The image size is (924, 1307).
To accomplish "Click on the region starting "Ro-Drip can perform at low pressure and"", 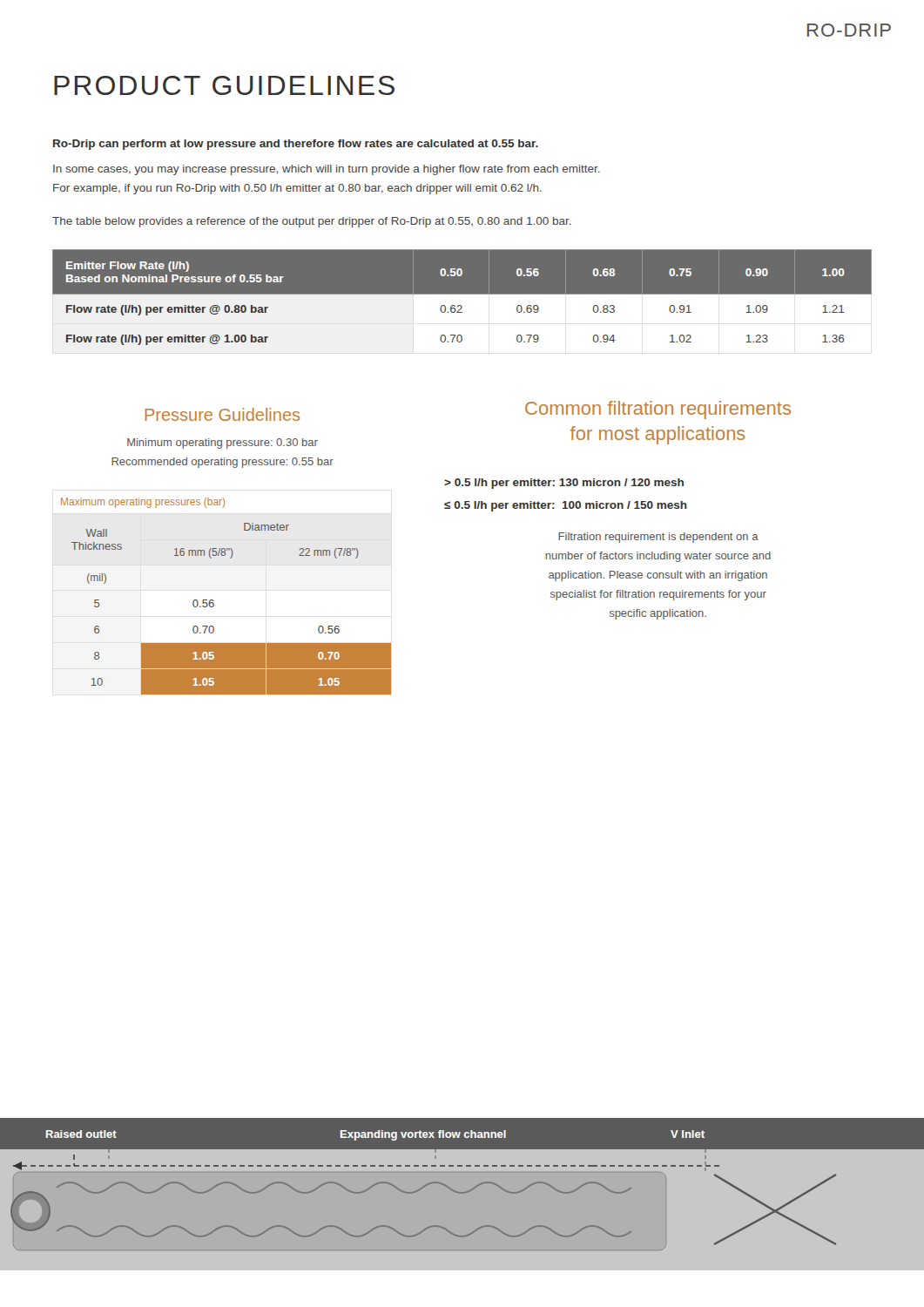I will pos(295,143).
